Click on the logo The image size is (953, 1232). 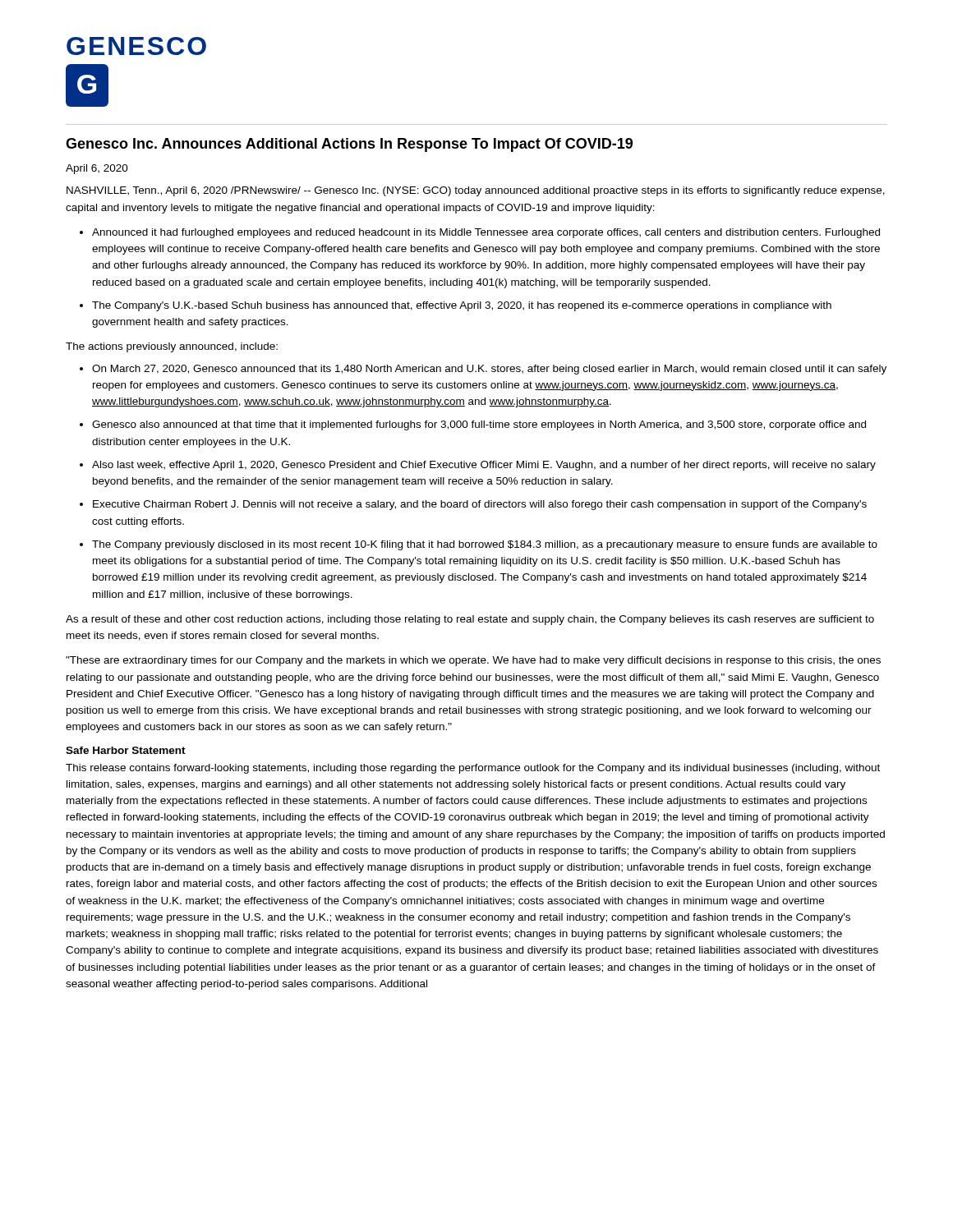476,71
